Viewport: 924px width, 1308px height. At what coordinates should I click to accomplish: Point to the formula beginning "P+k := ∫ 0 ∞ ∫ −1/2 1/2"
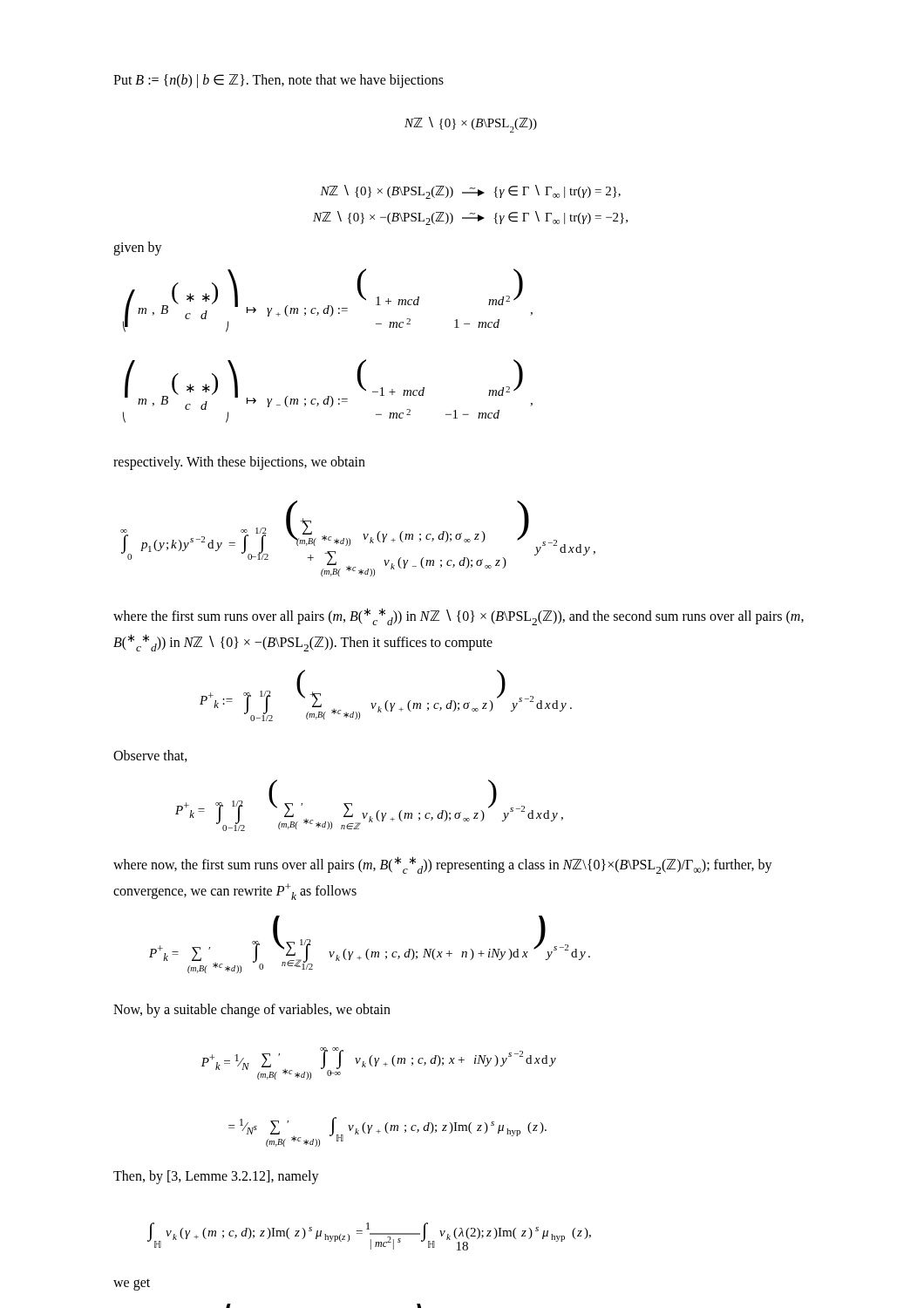click(x=471, y=702)
